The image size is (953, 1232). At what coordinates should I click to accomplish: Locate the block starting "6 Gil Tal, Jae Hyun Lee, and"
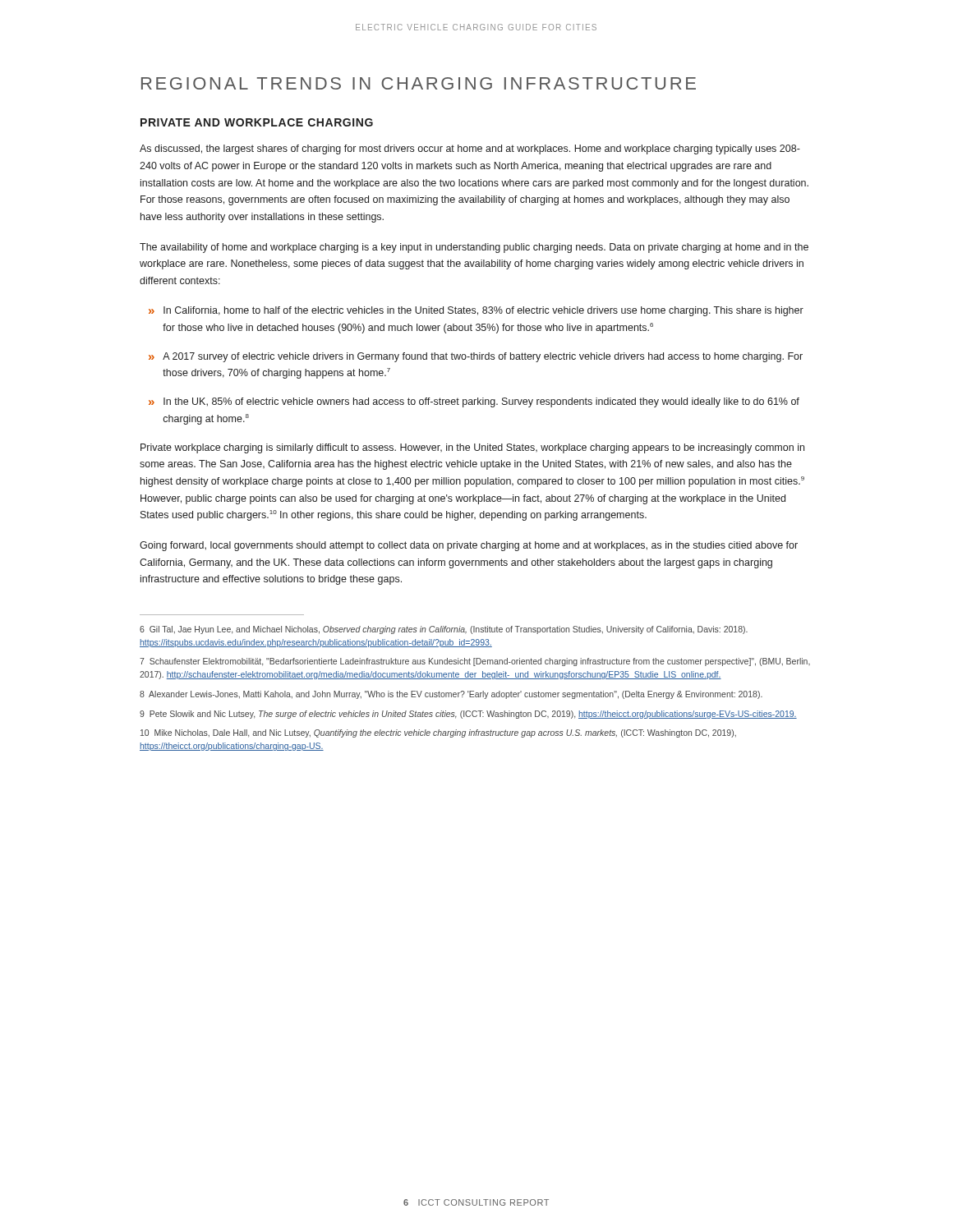click(x=444, y=636)
